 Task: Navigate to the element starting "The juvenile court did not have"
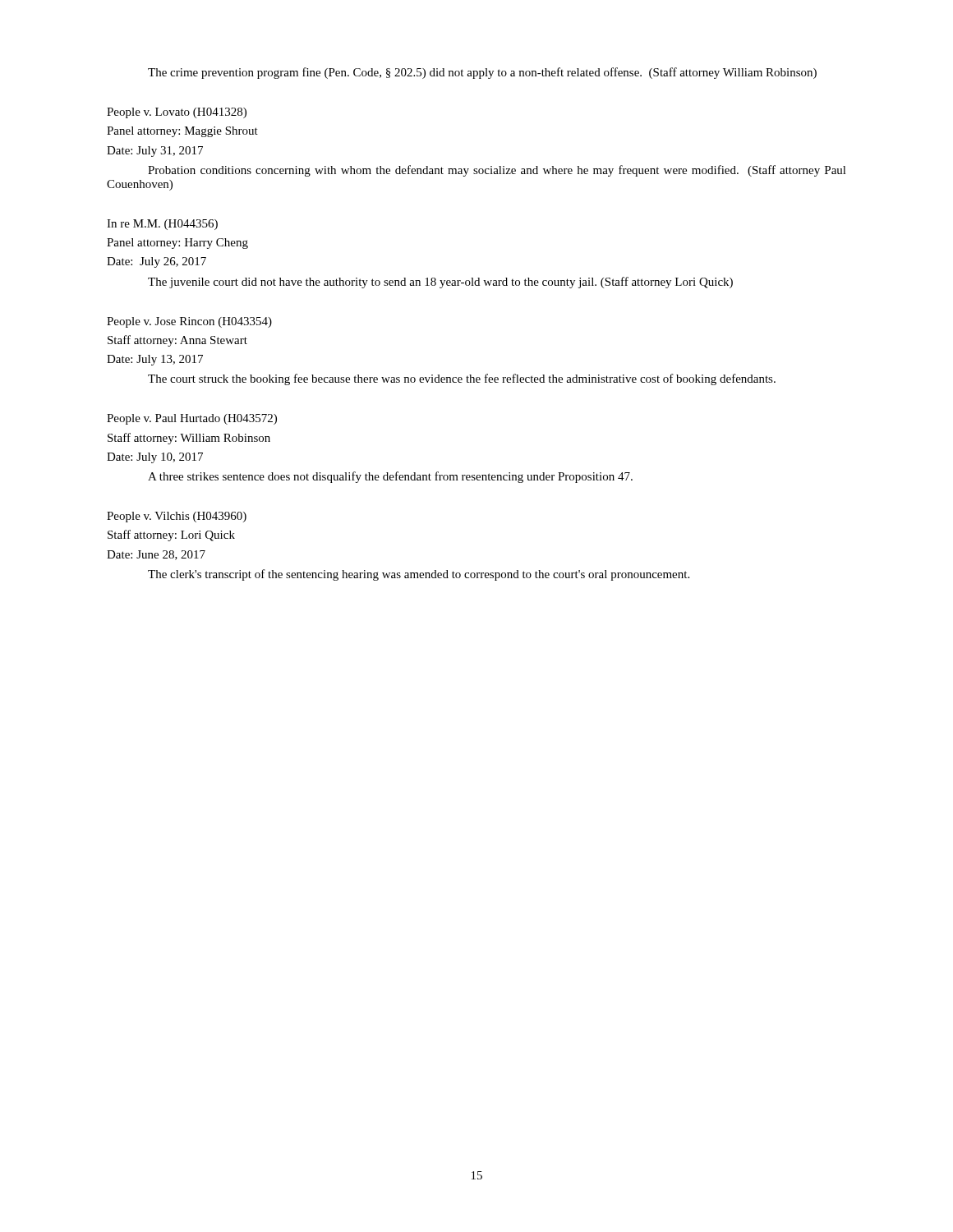(x=441, y=281)
